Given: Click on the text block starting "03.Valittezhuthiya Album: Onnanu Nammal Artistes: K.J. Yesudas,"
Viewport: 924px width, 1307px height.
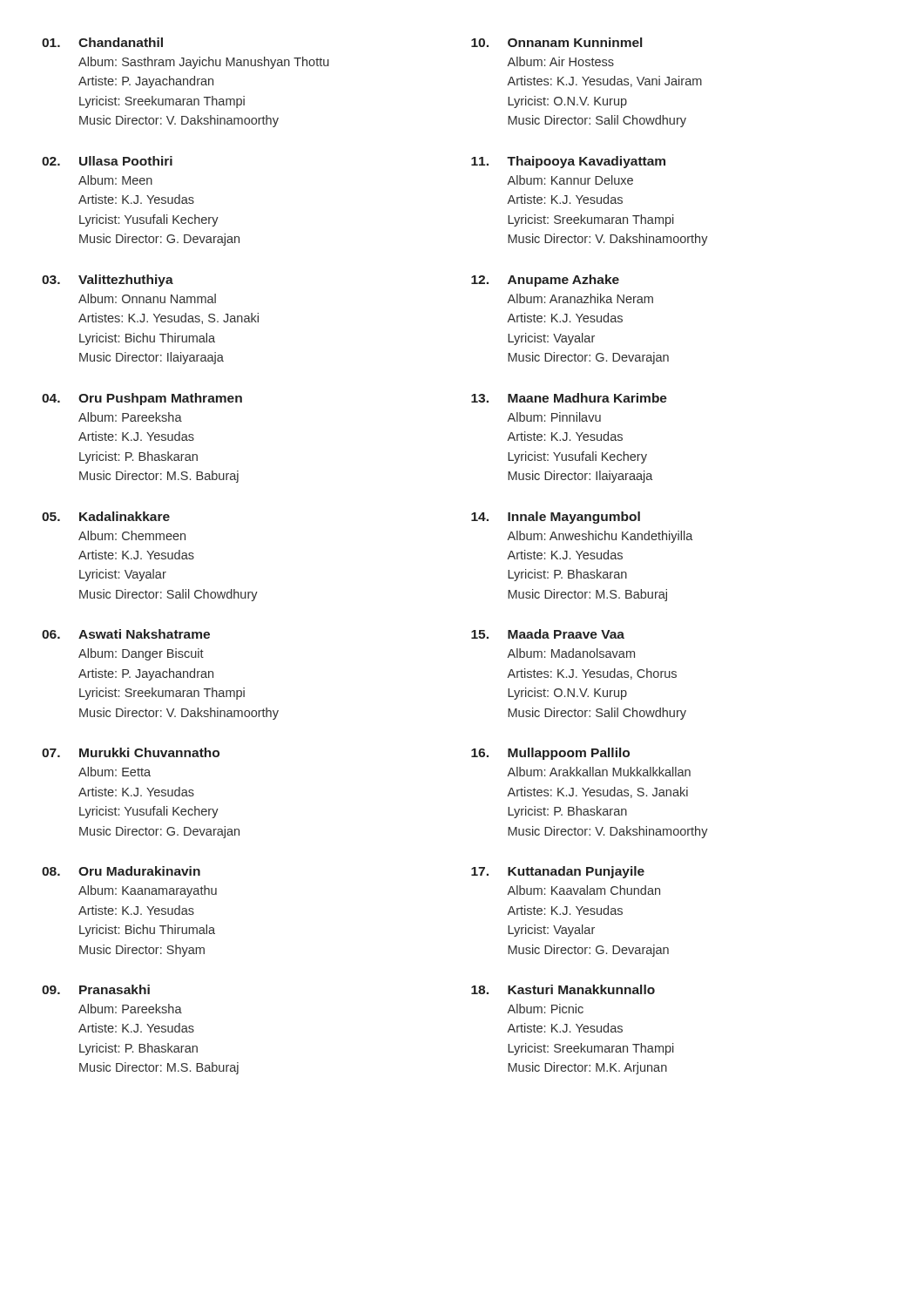Looking at the screenshot, I should (x=239, y=319).
